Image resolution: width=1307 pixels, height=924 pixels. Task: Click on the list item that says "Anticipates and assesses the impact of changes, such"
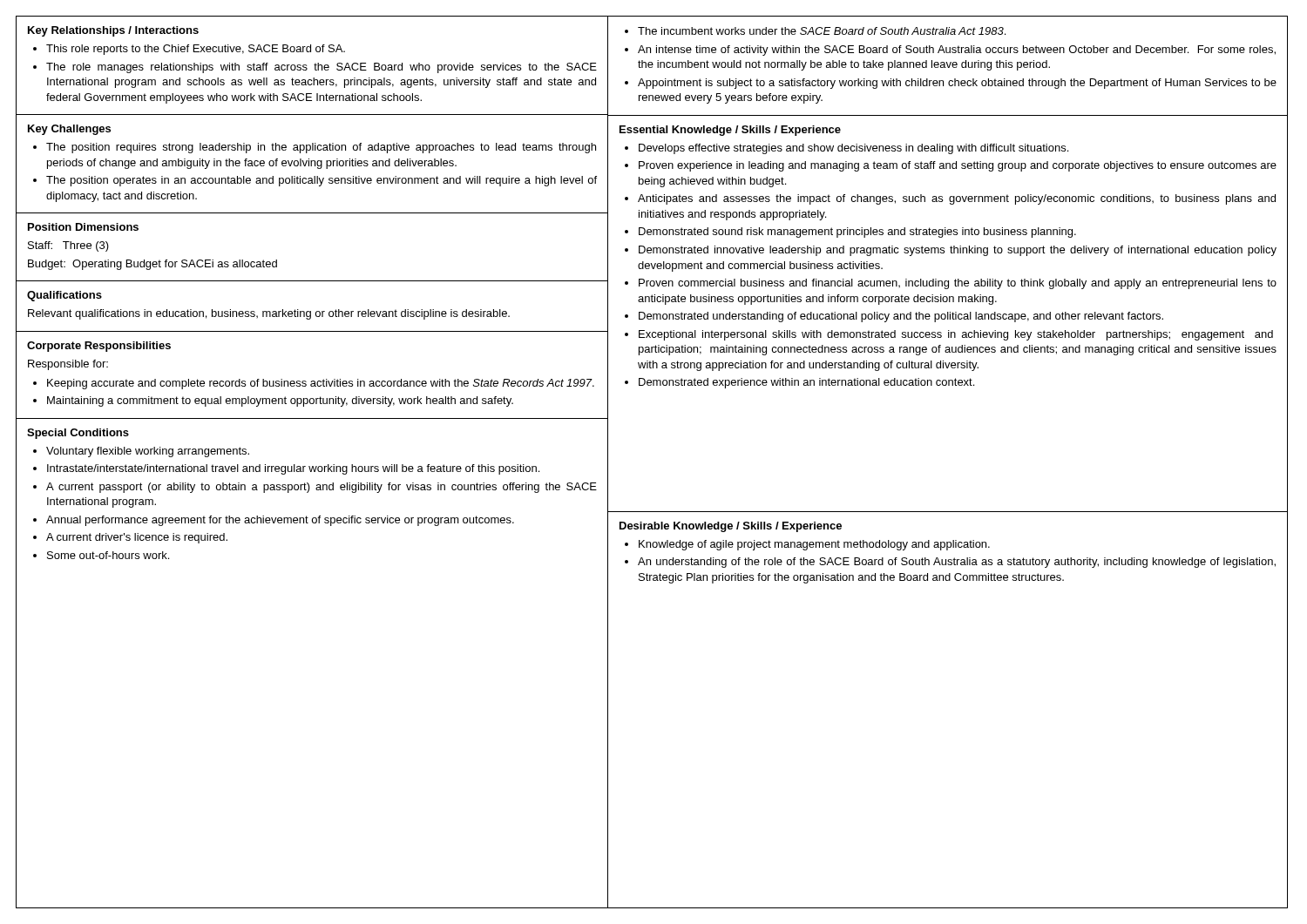957,206
